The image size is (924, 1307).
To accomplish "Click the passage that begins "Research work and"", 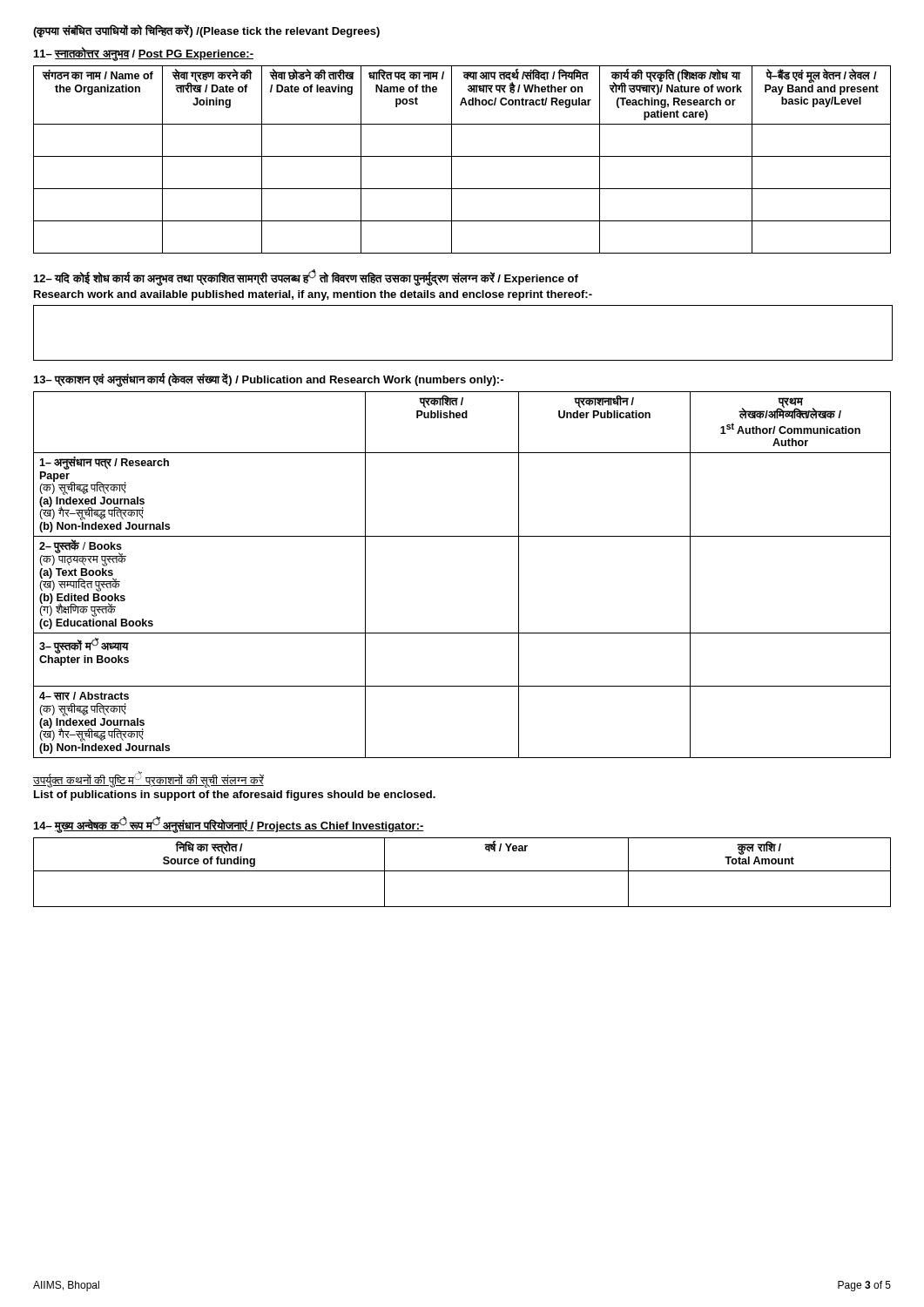I will [313, 294].
